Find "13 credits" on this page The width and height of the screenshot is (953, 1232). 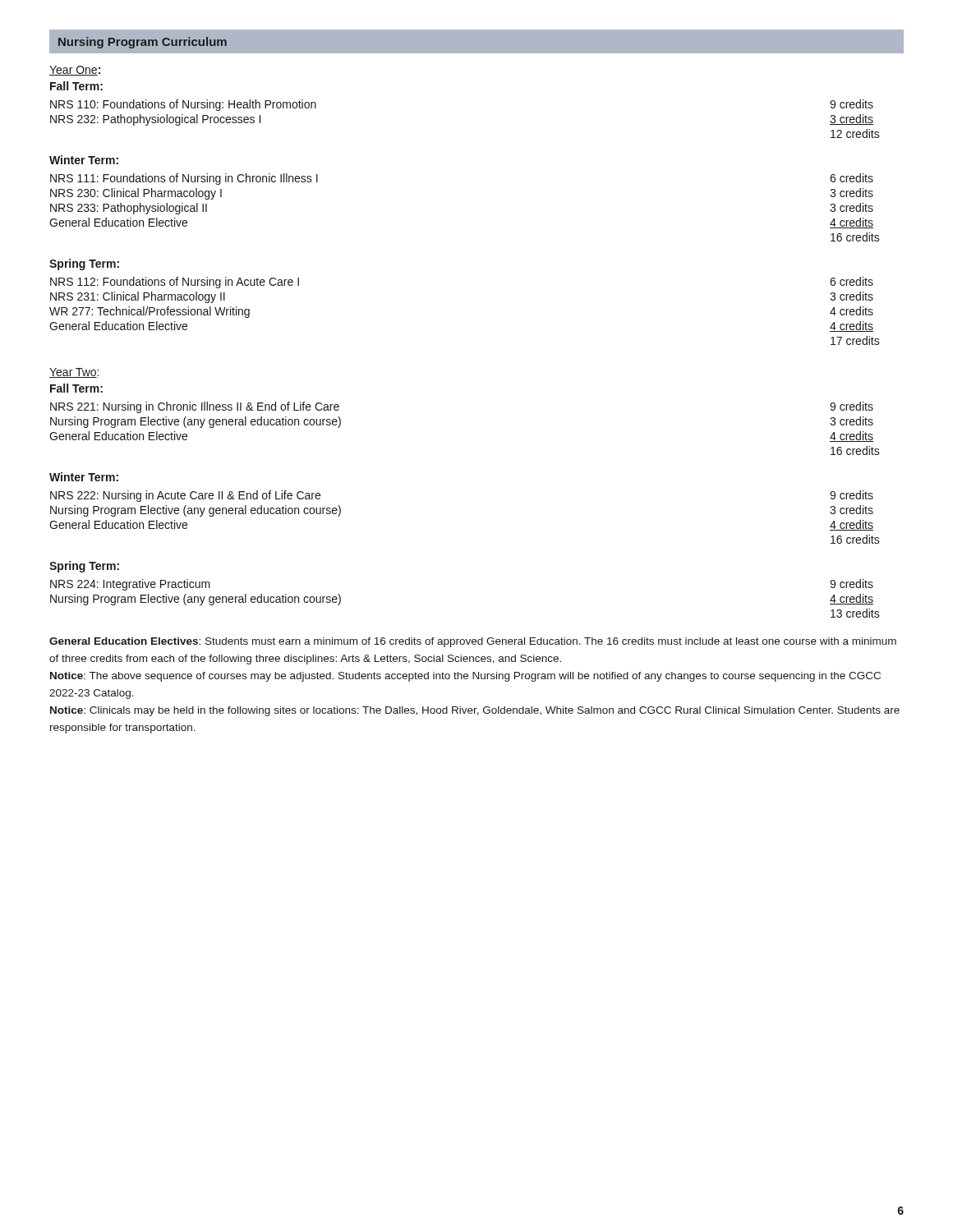coord(855,613)
